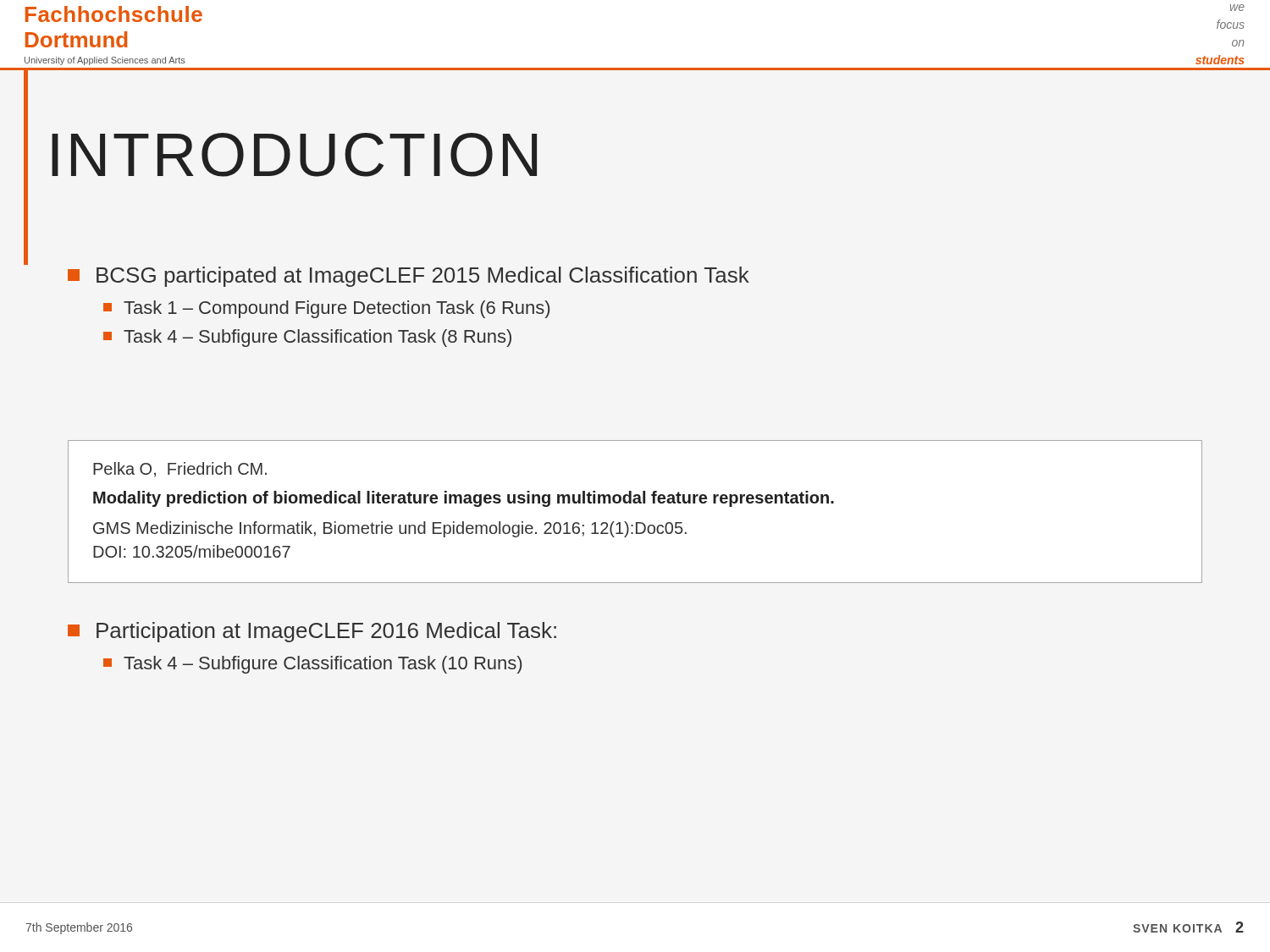Screen dimensions: 952x1270
Task: Point to the block beginning "Pelka O, Friedrich CM. Modality prediction"
Action: point(635,512)
